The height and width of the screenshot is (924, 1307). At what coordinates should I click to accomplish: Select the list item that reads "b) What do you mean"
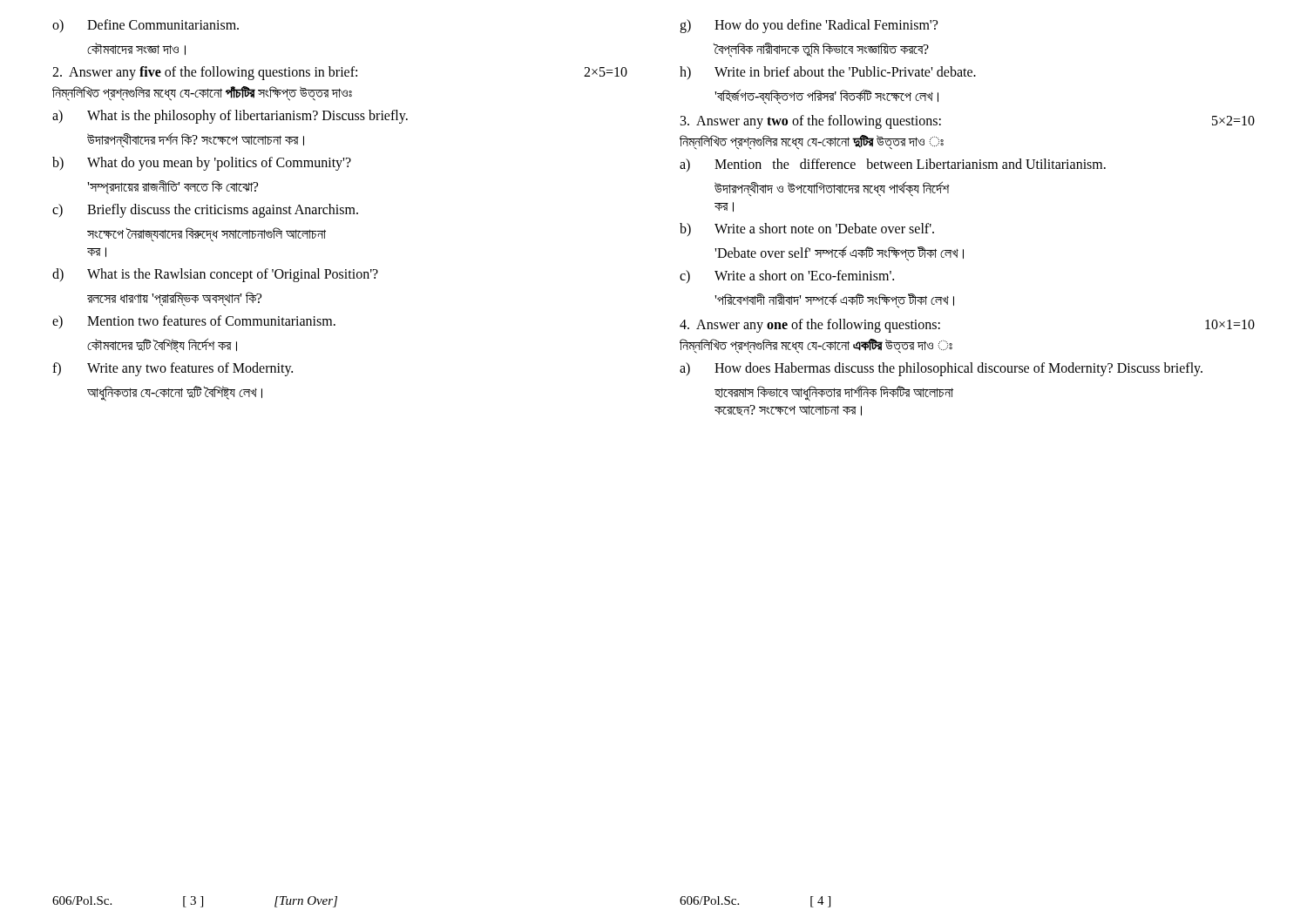click(349, 175)
